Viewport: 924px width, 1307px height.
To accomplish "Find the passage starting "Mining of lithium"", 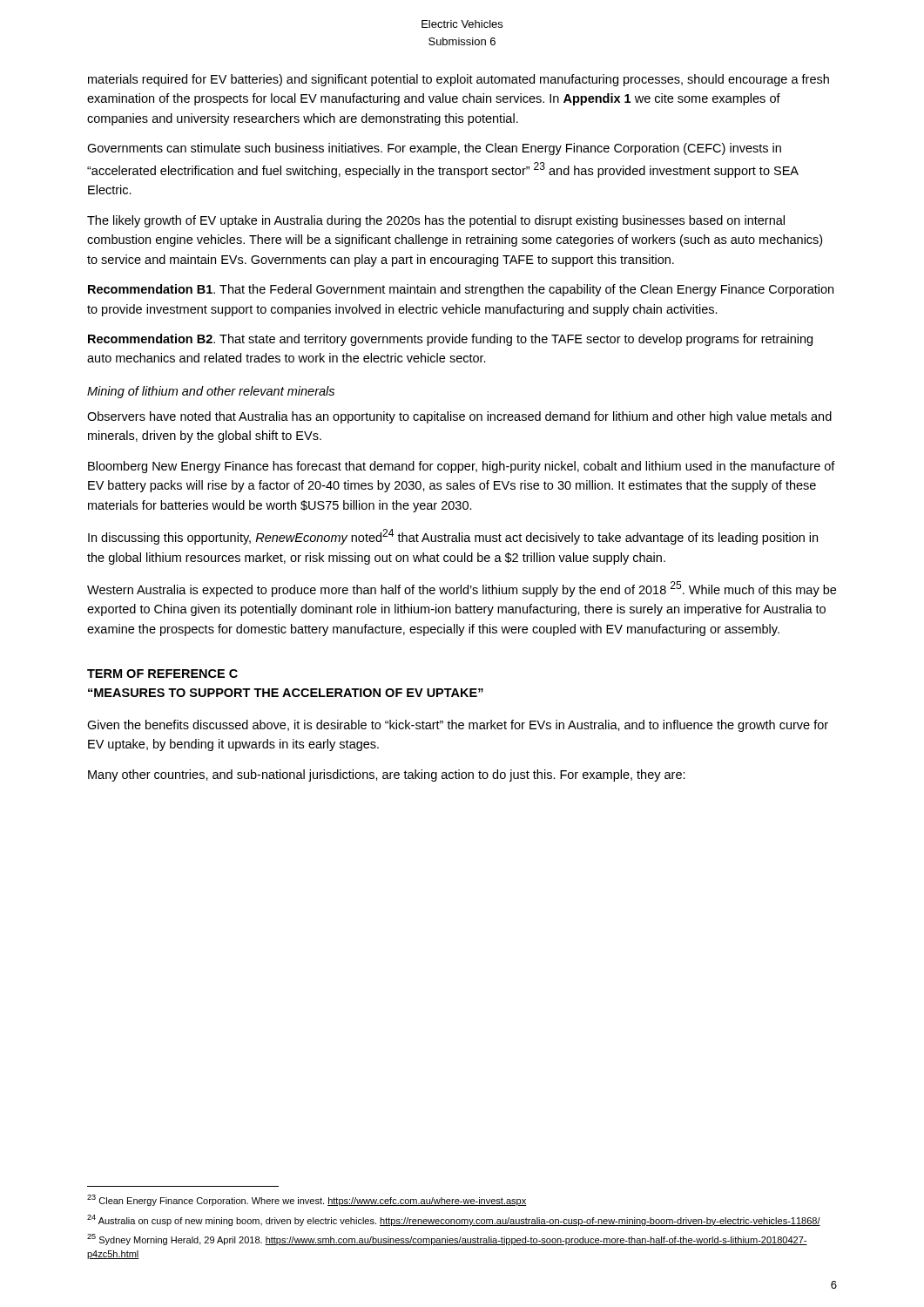I will (211, 391).
